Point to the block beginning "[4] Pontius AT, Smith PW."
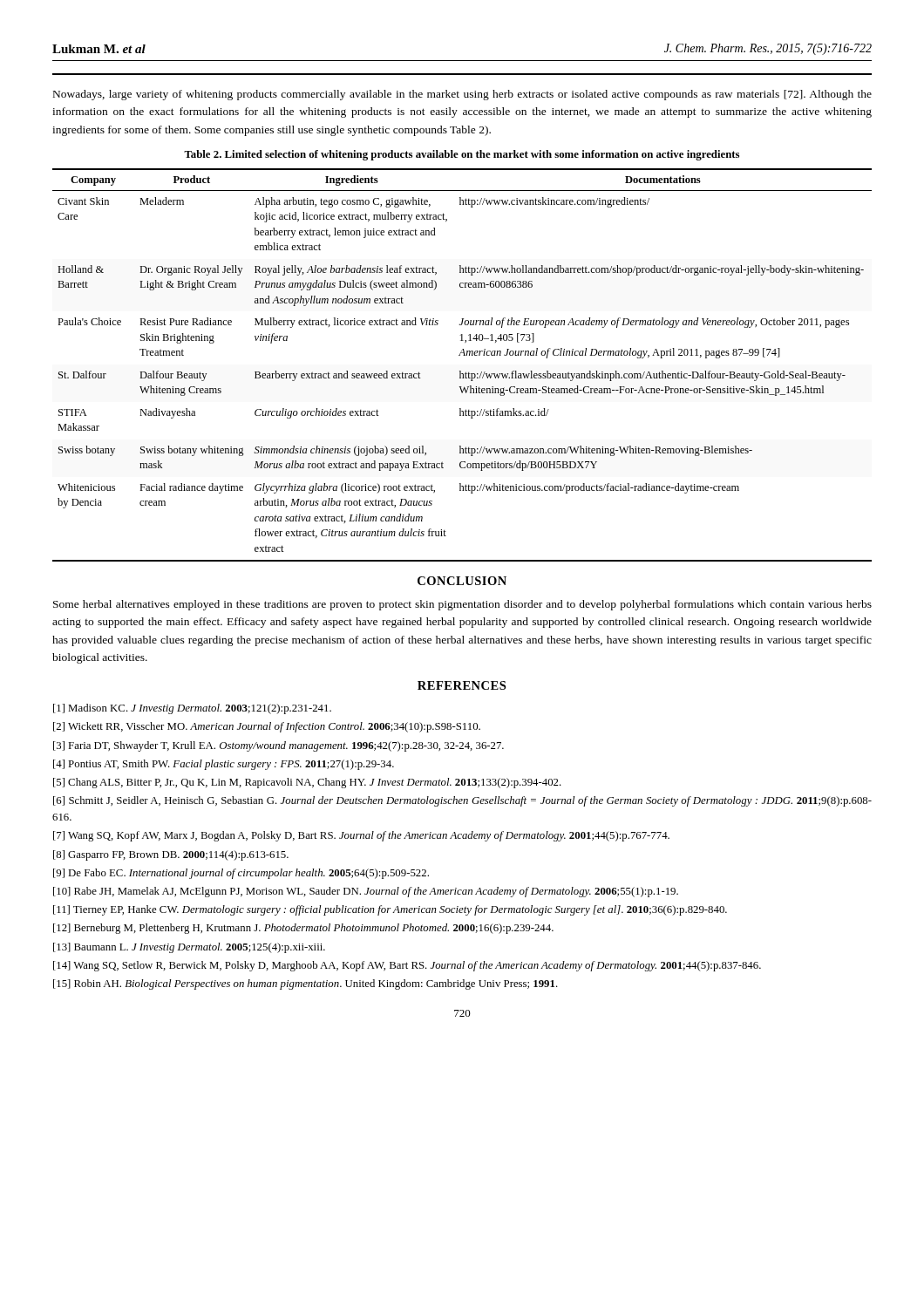924x1308 pixels. point(223,764)
